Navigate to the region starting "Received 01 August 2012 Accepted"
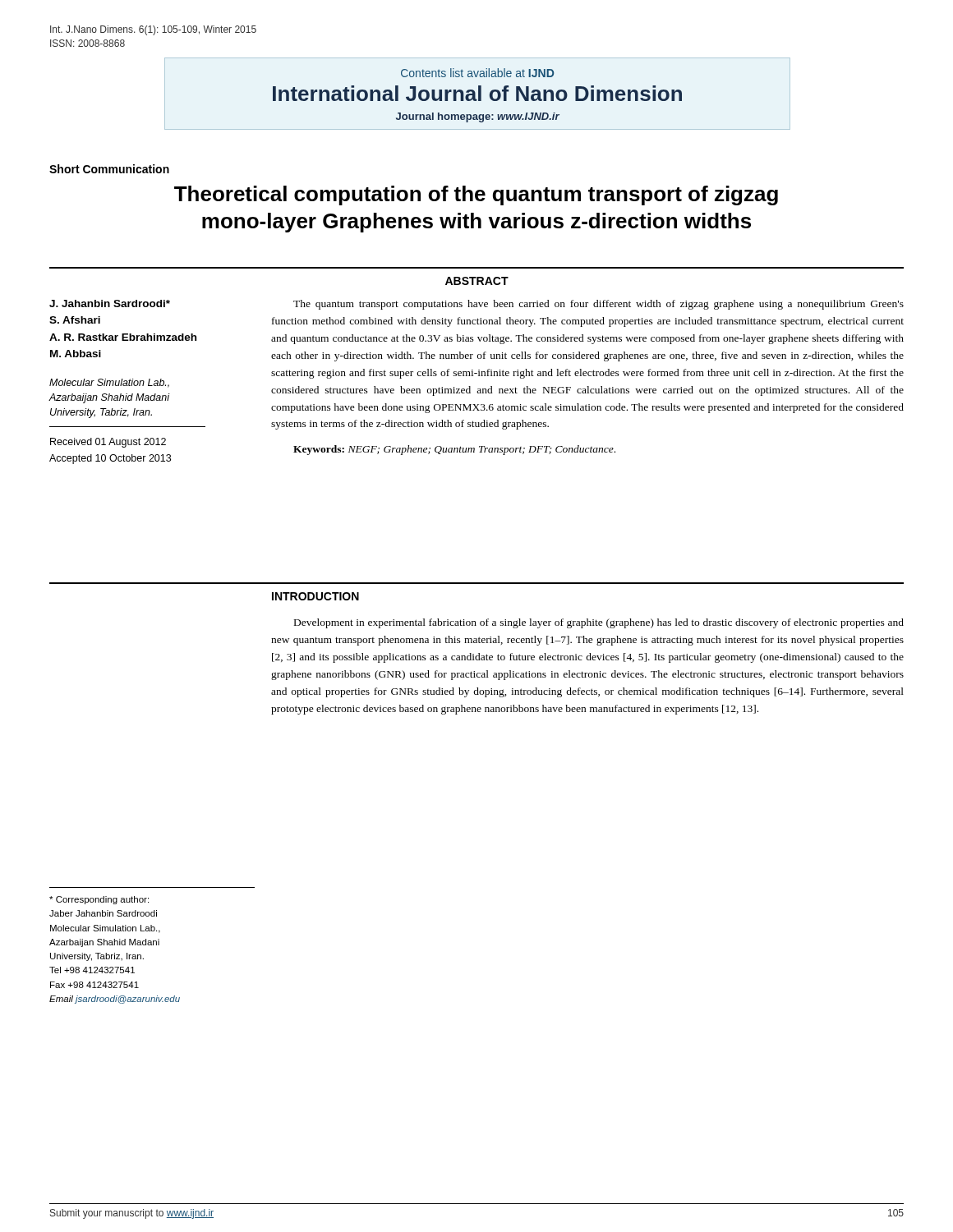Viewport: 953px width, 1232px height. pos(110,450)
